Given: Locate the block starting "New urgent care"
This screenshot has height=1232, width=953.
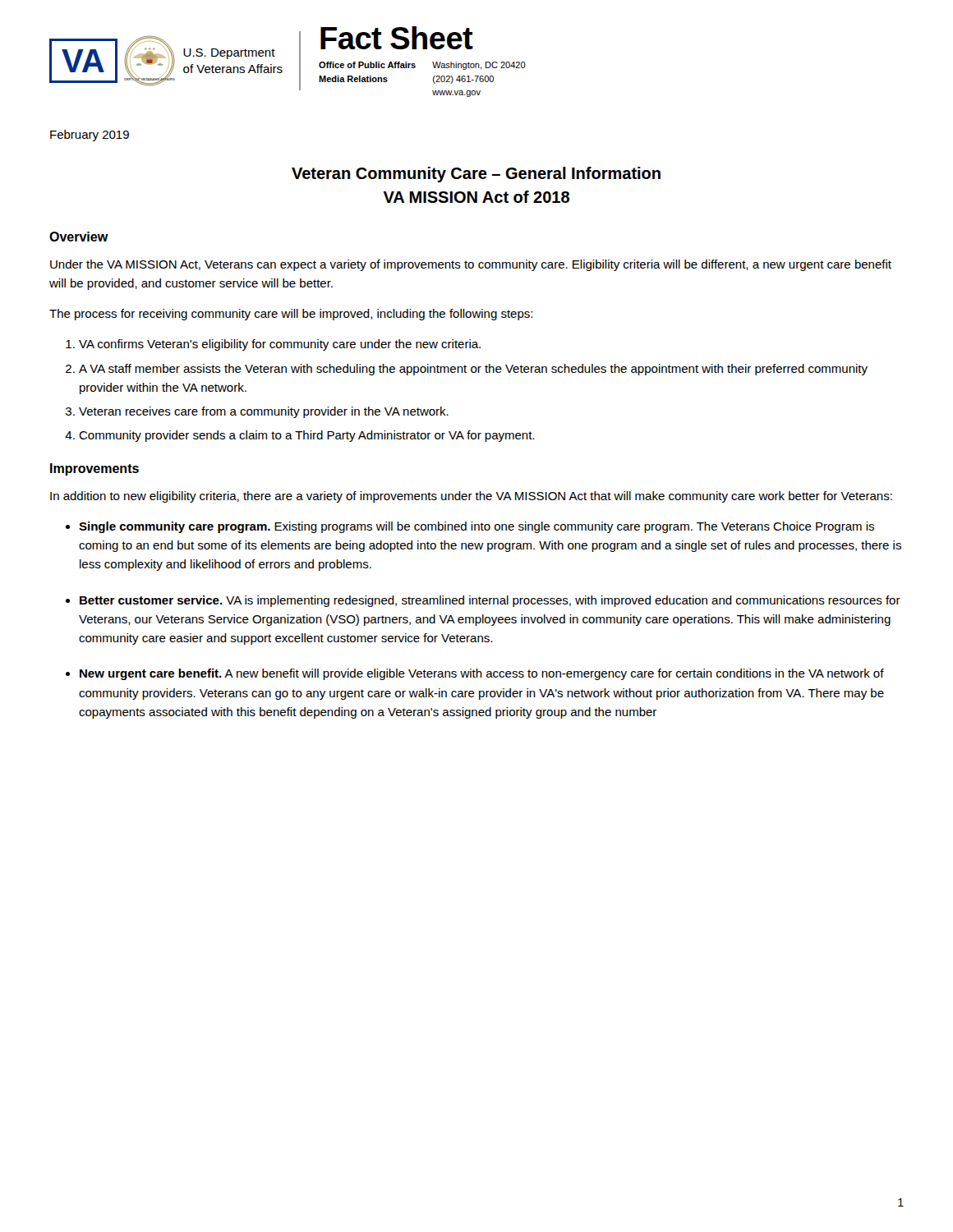Looking at the screenshot, I should [x=481, y=692].
